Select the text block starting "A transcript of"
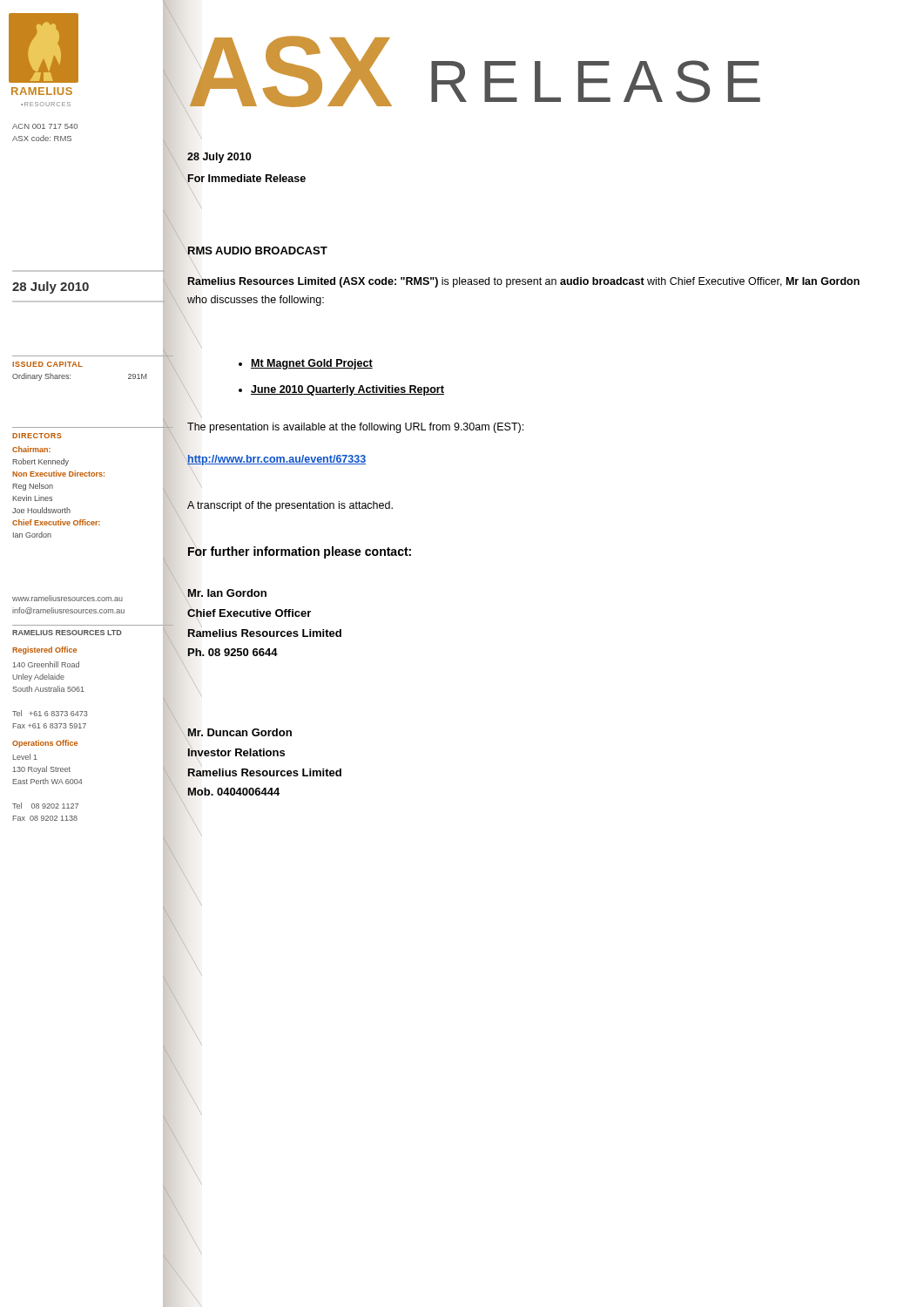 click(x=290, y=505)
